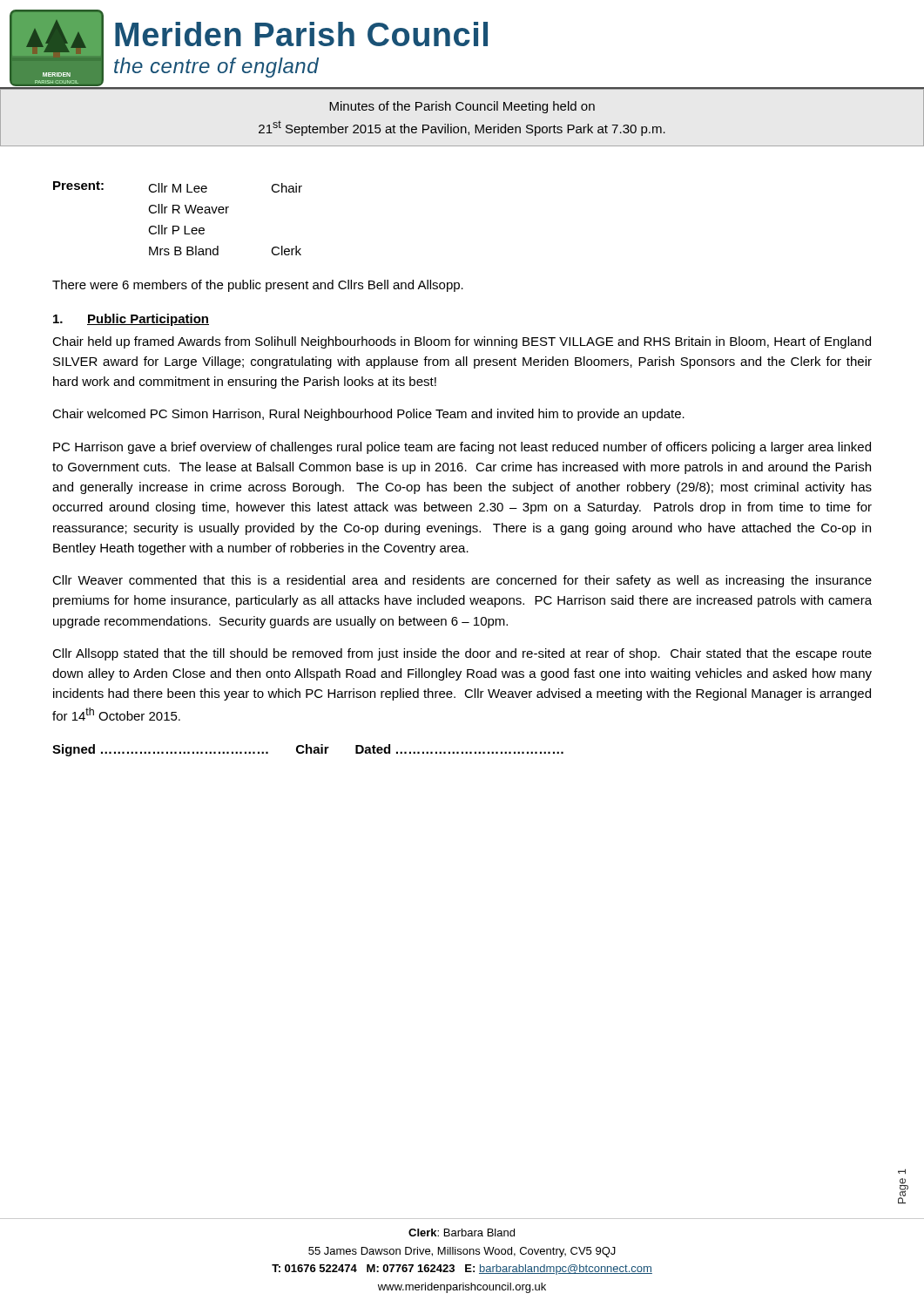Image resolution: width=924 pixels, height=1307 pixels.
Task: Find the text block starting "Minutes of the Parish"
Action: (x=462, y=117)
